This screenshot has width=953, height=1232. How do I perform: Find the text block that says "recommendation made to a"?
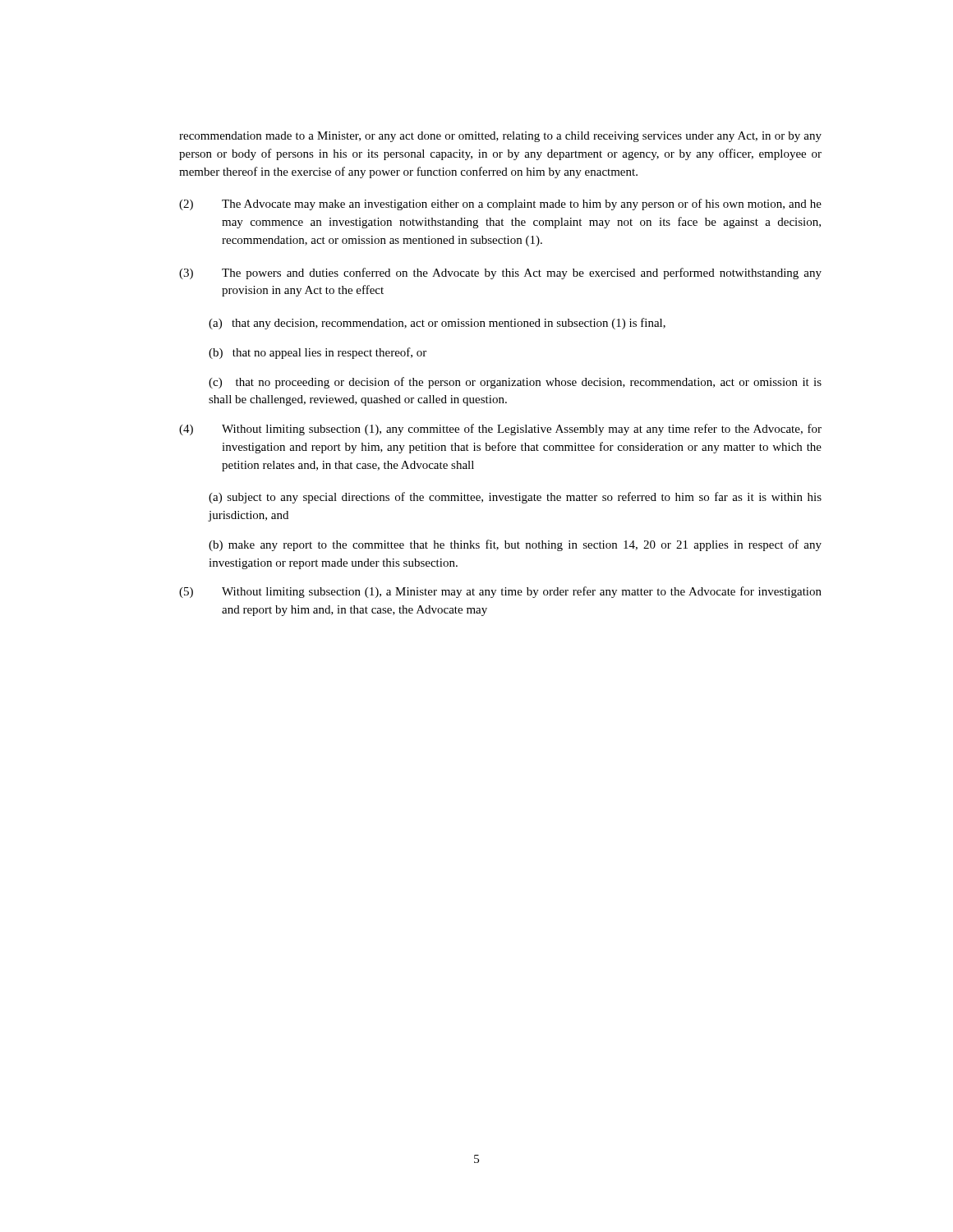[x=500, y=153]
